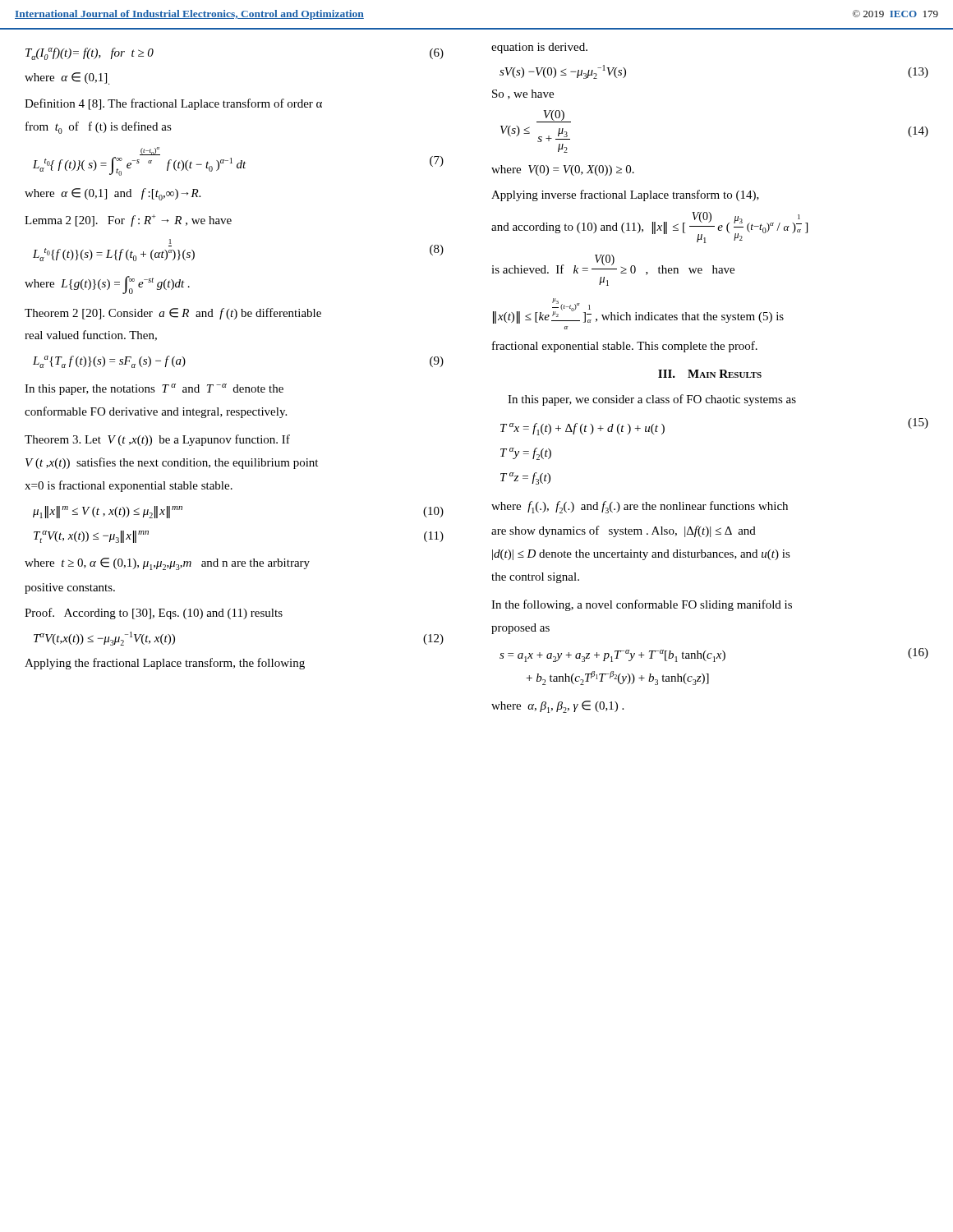Click where it says "where α ∈ (0,1]."
Viewport: 953px width, 1232px height.
(67, 78)
